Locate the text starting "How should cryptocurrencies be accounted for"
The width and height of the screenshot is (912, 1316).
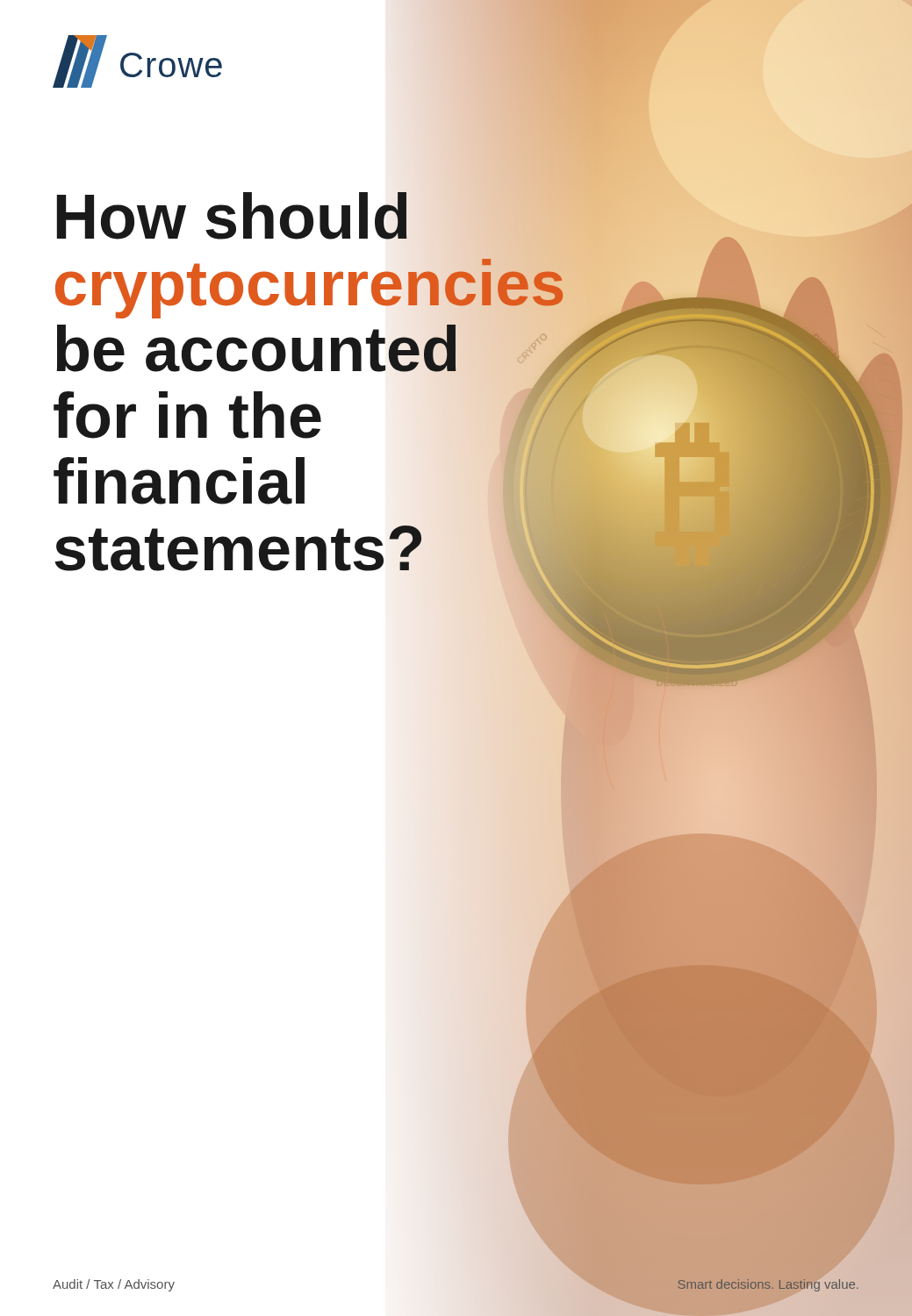click(263, 383)
